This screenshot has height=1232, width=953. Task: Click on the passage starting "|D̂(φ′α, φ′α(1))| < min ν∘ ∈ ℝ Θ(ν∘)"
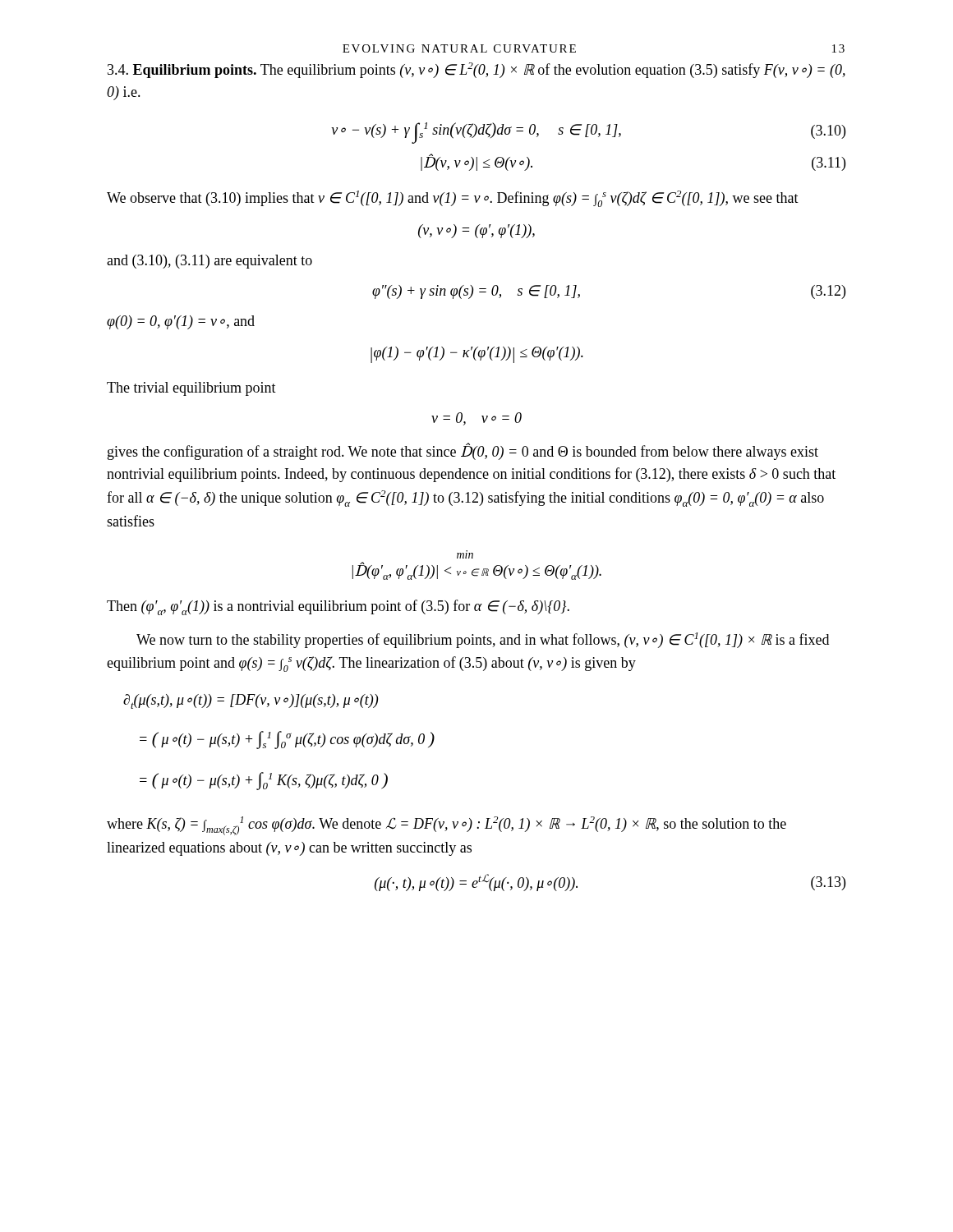(x=476, y=563)
